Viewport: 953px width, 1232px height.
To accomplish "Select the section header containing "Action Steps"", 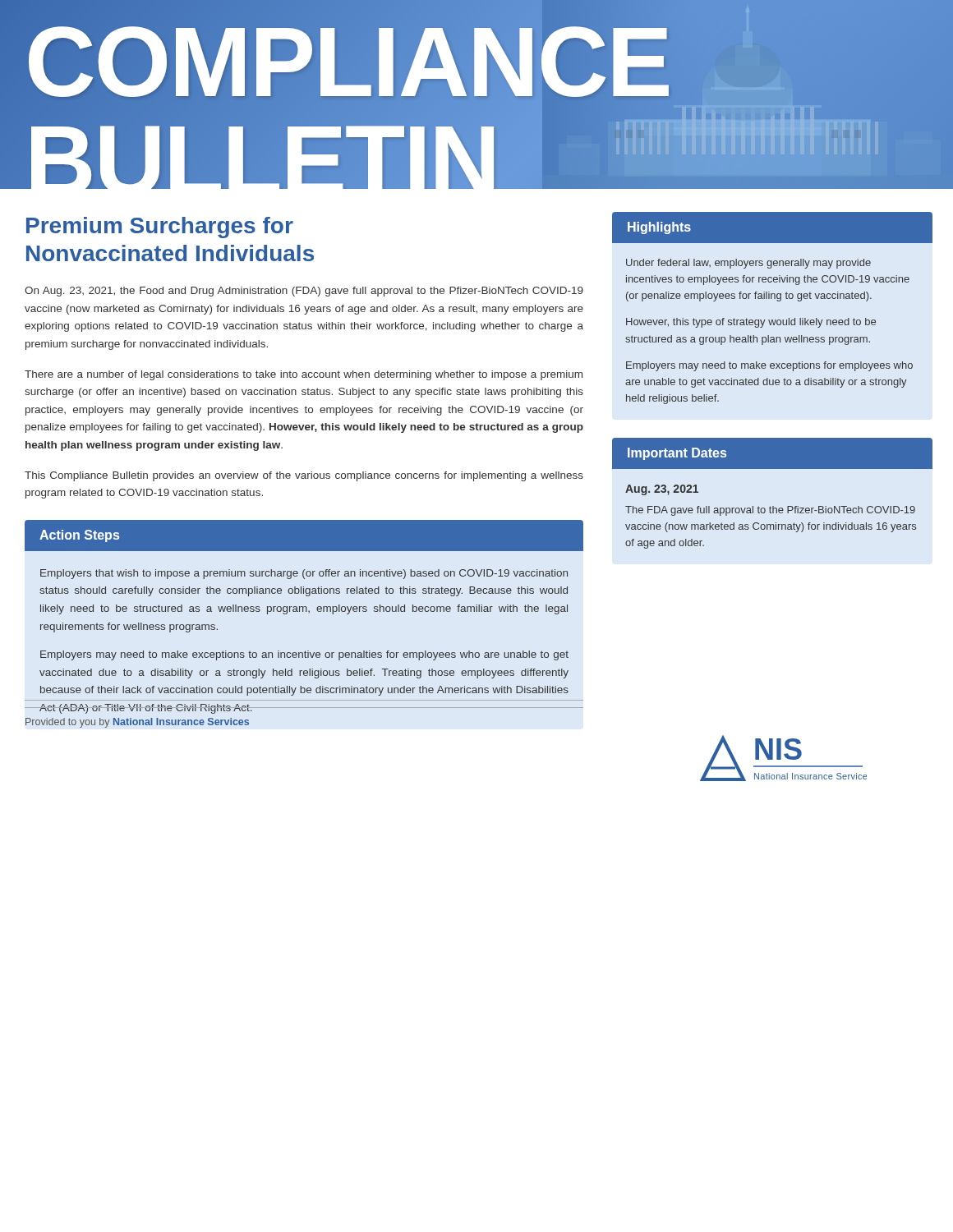I will pos(80,535).
